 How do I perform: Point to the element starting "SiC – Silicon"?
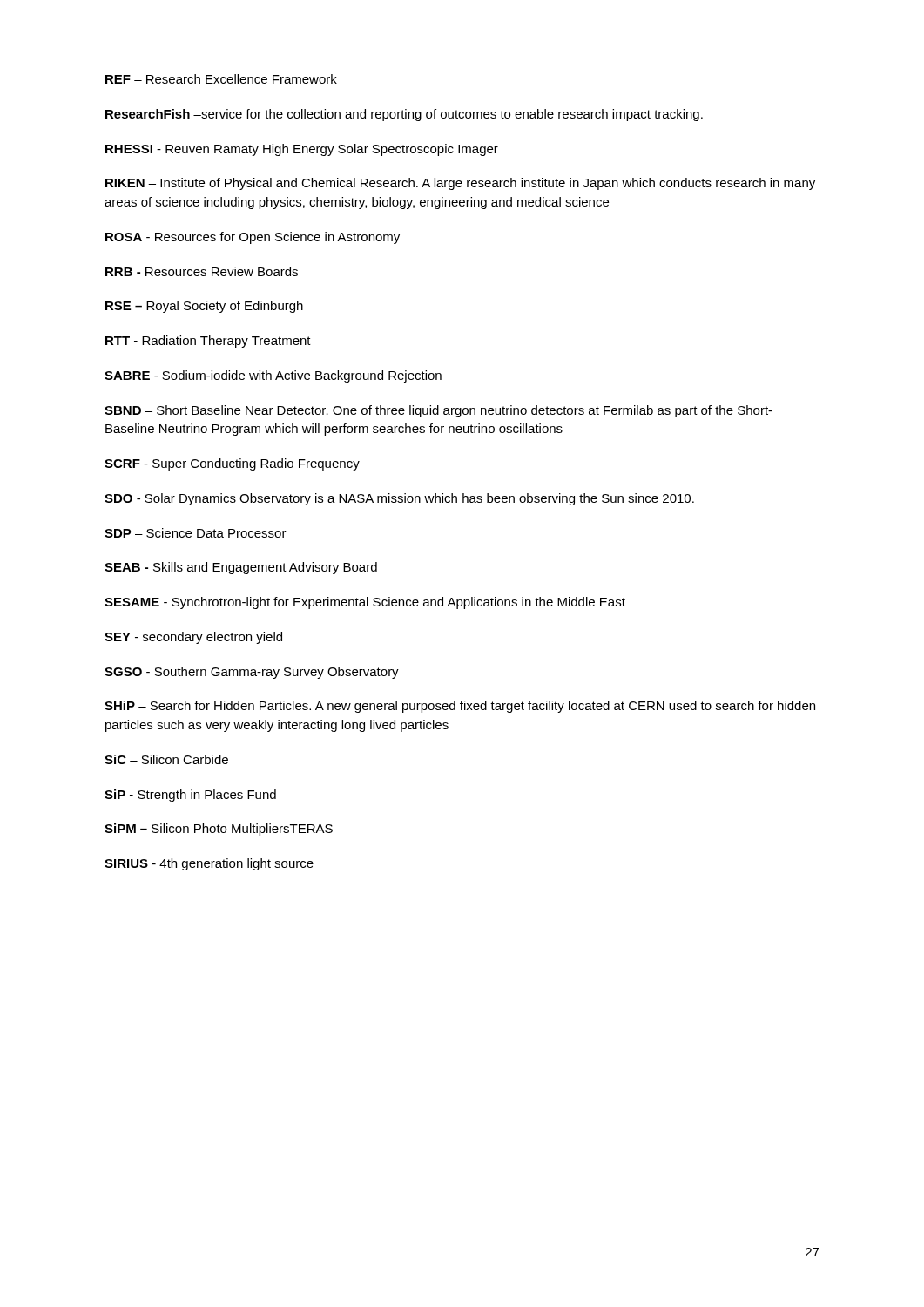167,759
